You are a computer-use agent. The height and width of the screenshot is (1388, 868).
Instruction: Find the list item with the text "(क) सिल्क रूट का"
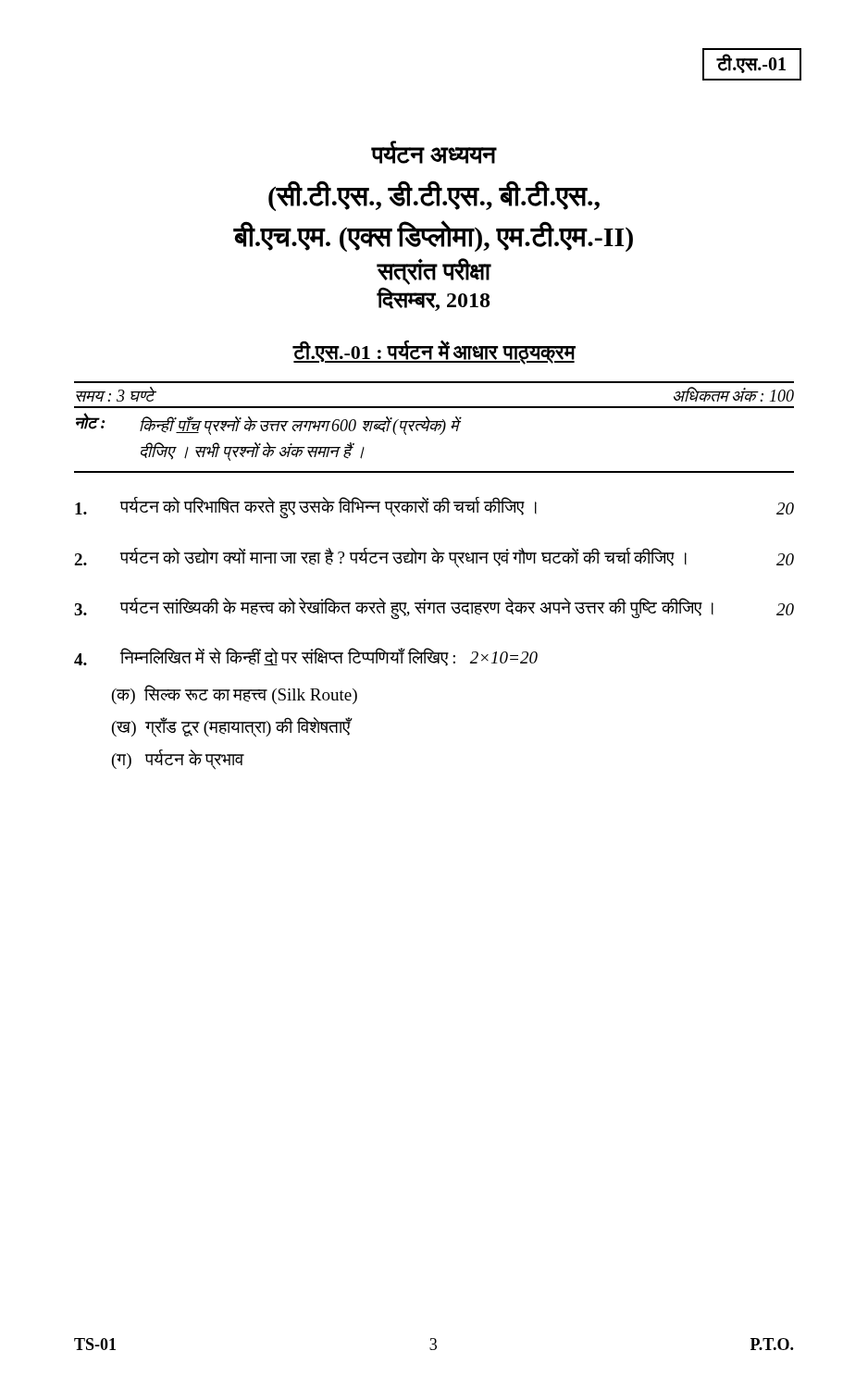234,694
